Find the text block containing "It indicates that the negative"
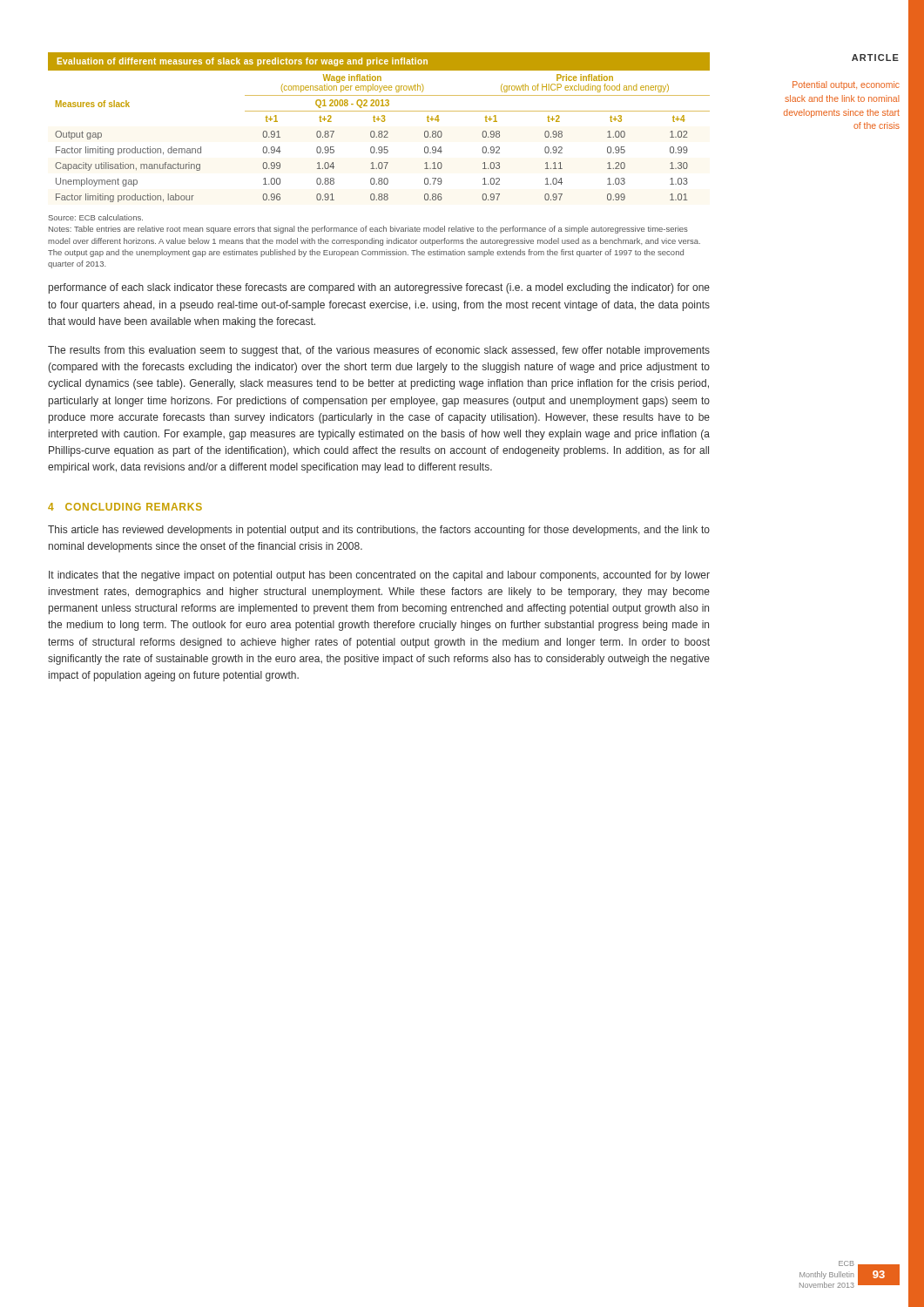The image size is (924, 1307). point(379,625)
